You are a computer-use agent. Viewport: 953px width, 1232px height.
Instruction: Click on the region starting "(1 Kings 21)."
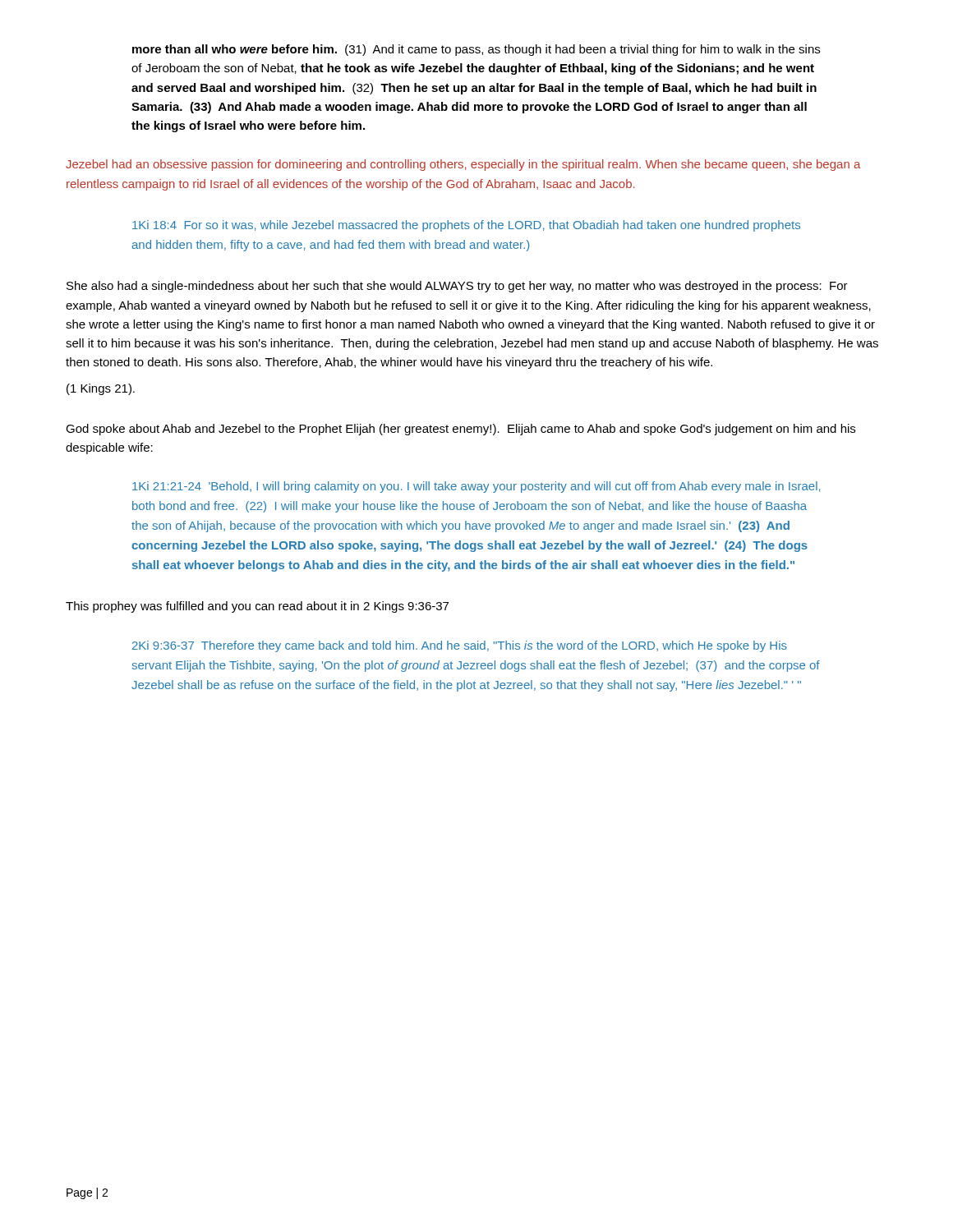[101, 389]
